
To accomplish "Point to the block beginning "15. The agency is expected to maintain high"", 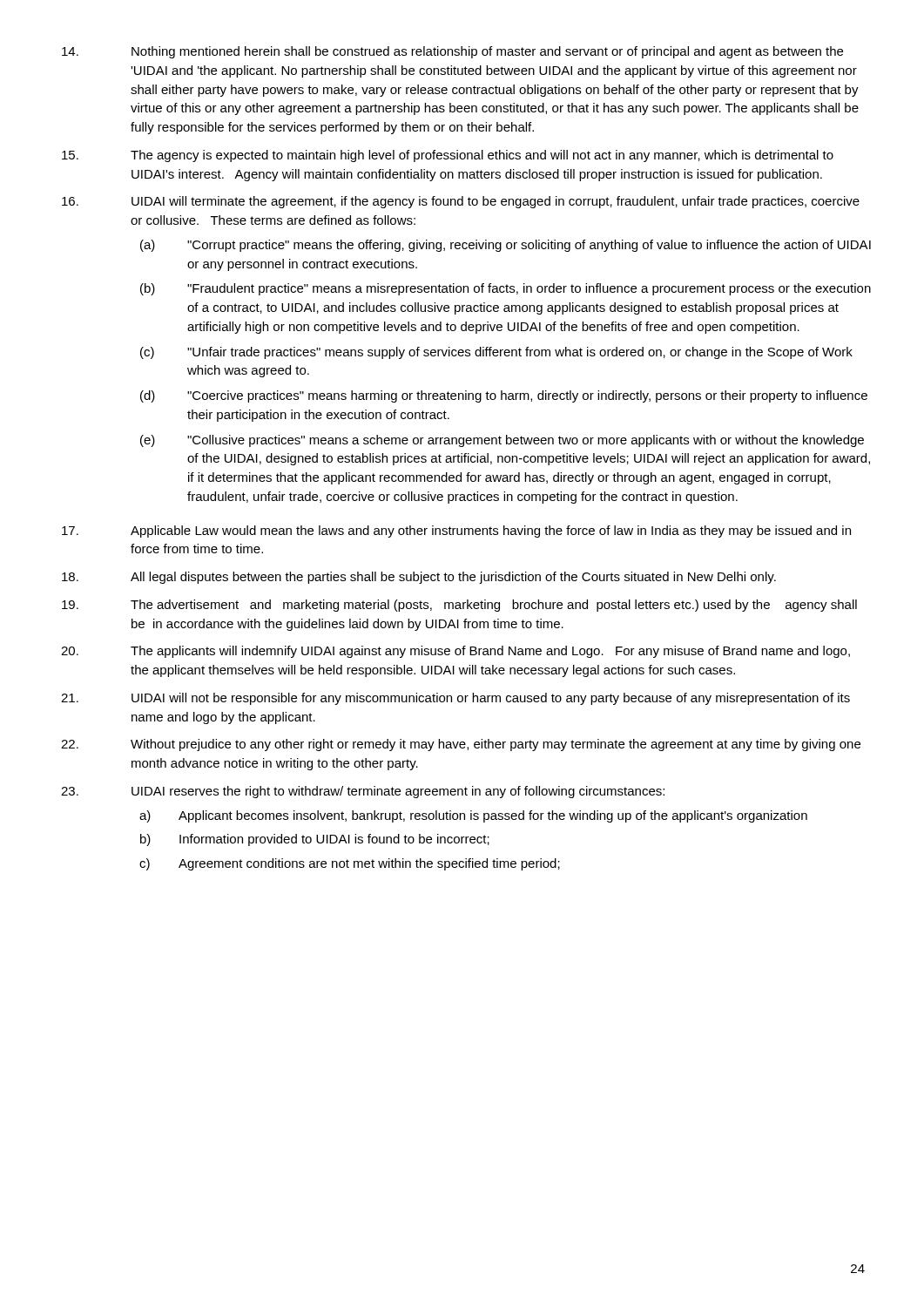I will click(x=462, y=164).
